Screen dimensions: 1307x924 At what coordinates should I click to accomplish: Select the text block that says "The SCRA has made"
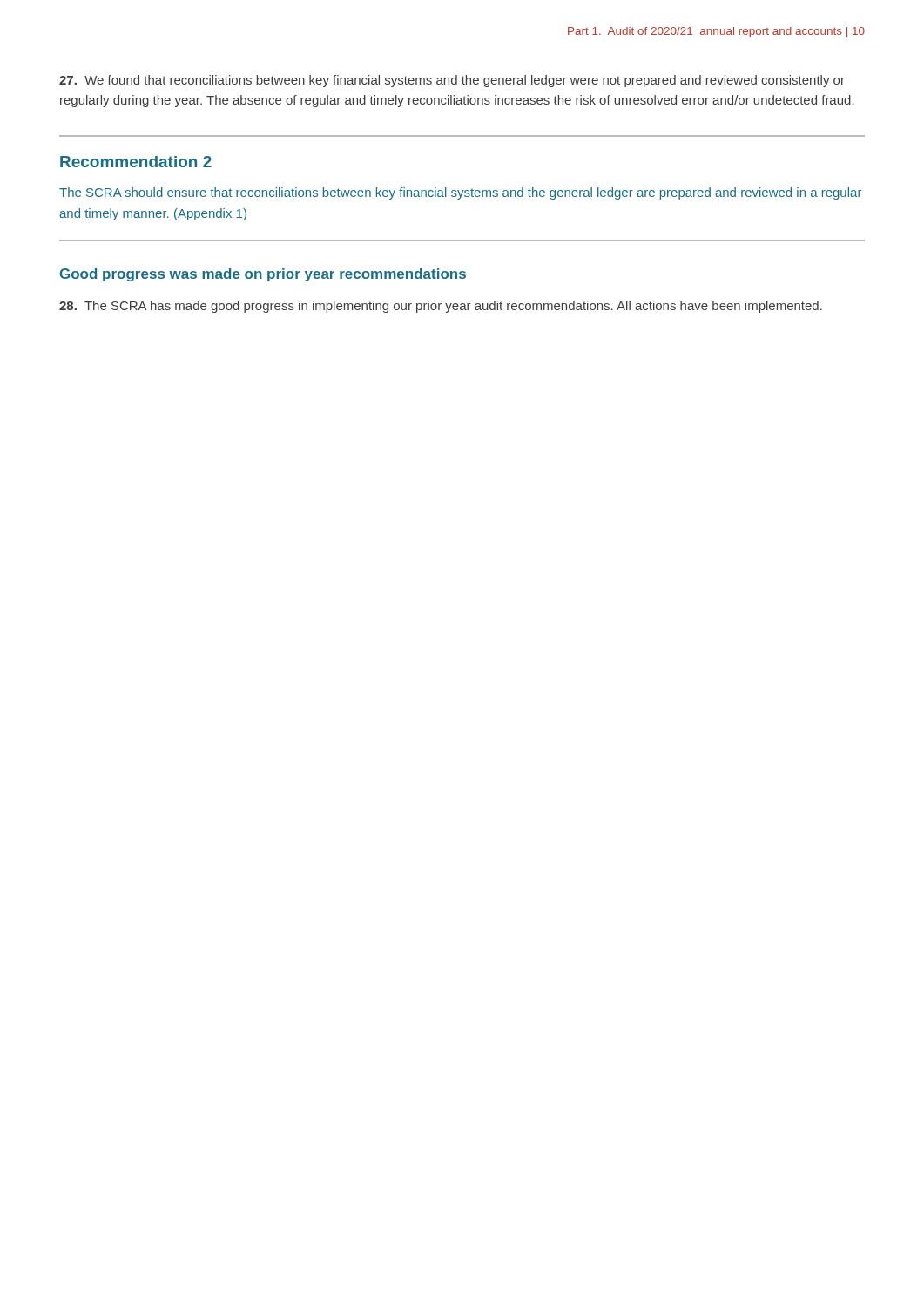pos(441,305)
